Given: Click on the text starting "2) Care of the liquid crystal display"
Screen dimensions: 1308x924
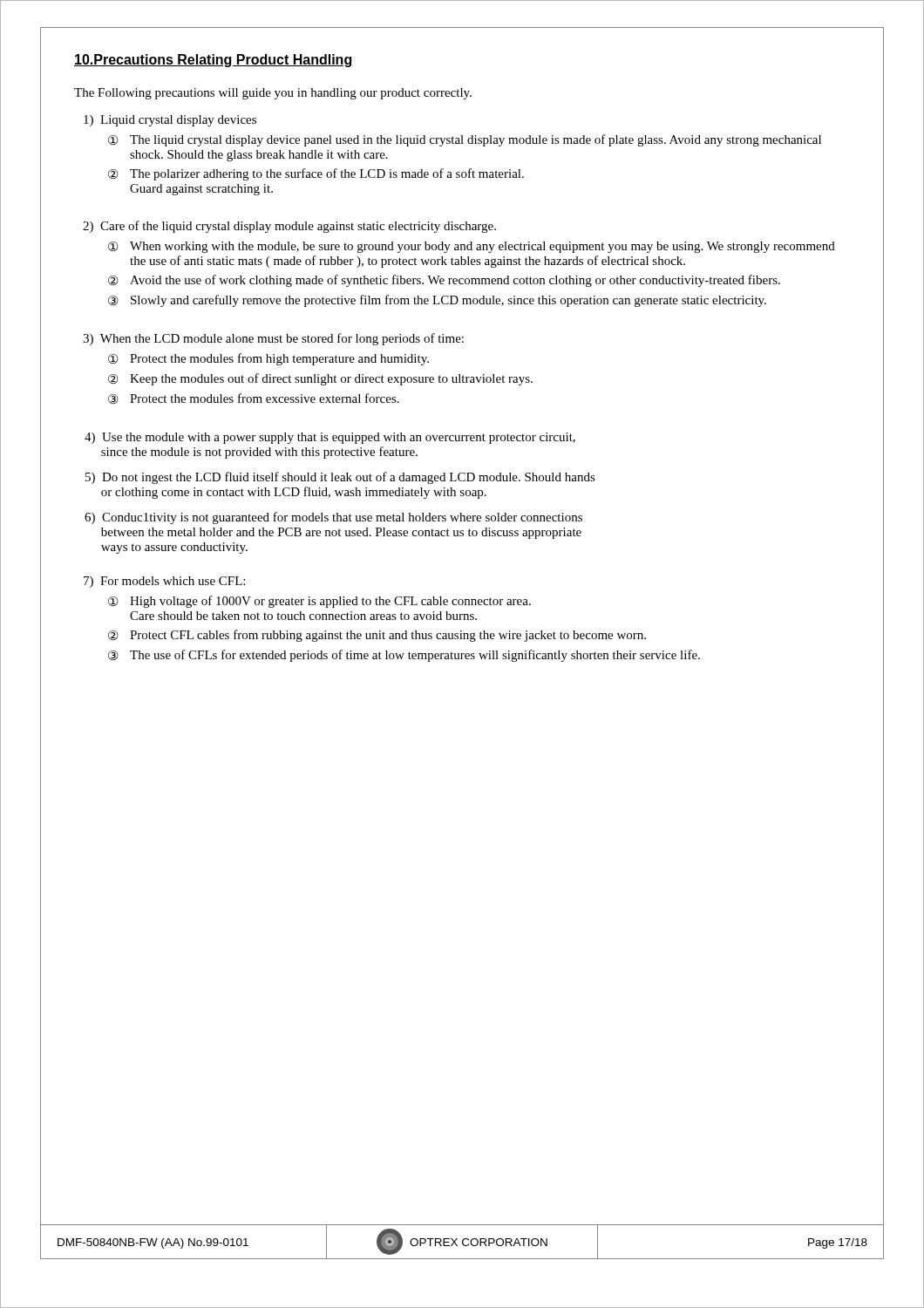Looking at the screenshot, I should point(466,264).
